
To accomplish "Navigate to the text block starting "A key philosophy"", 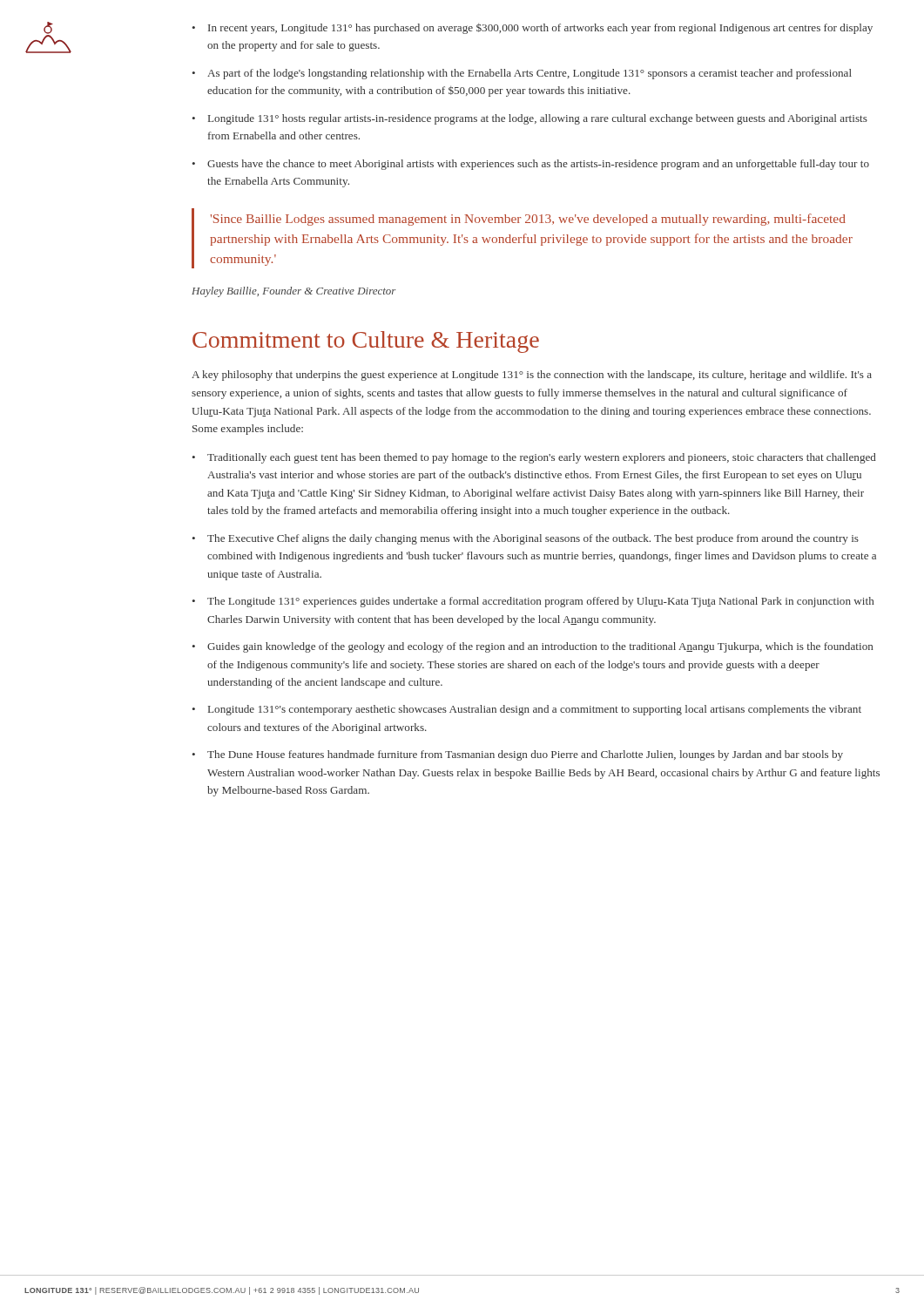I will tap(532, 401).
